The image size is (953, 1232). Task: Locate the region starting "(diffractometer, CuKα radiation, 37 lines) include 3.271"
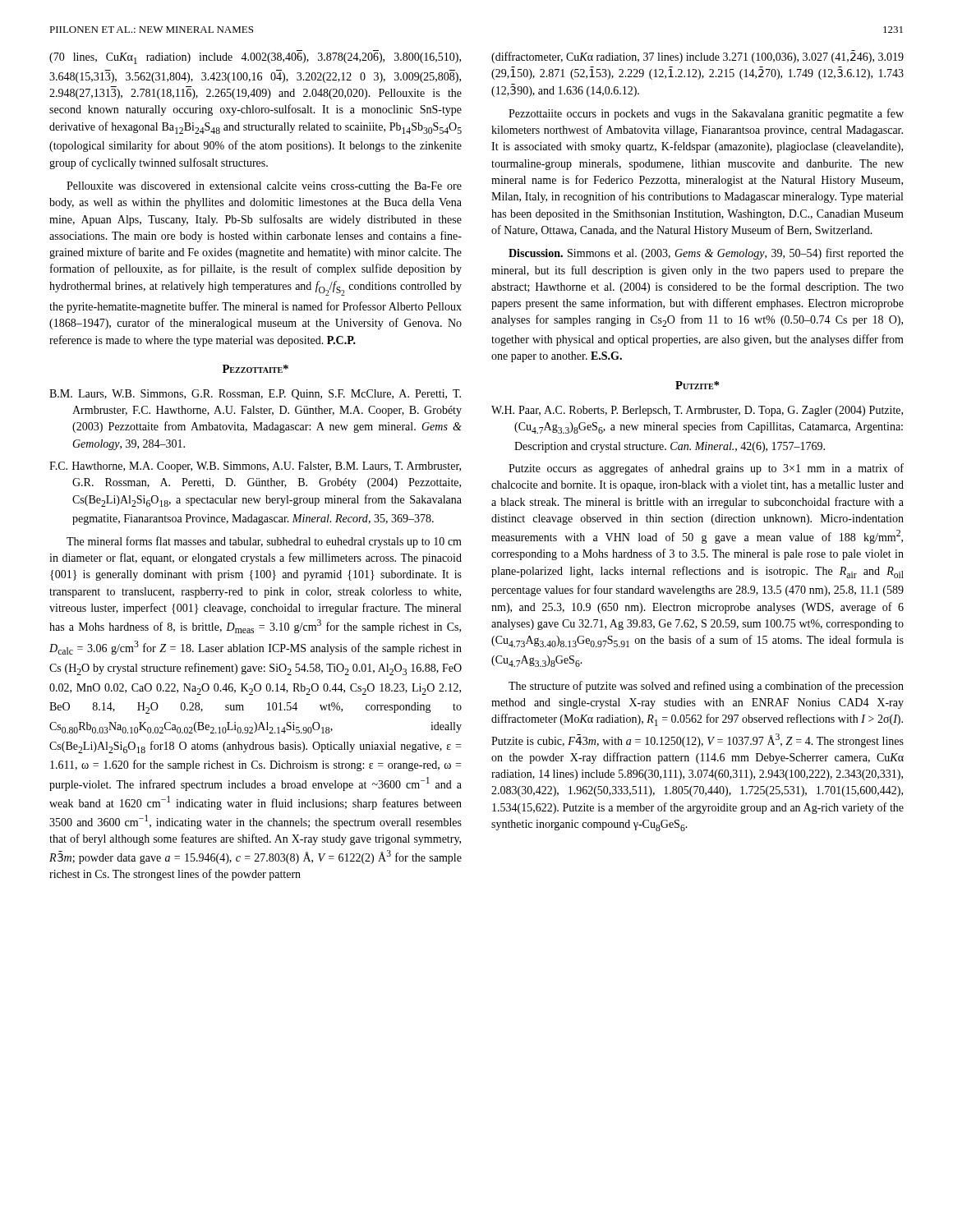[698, 74]
